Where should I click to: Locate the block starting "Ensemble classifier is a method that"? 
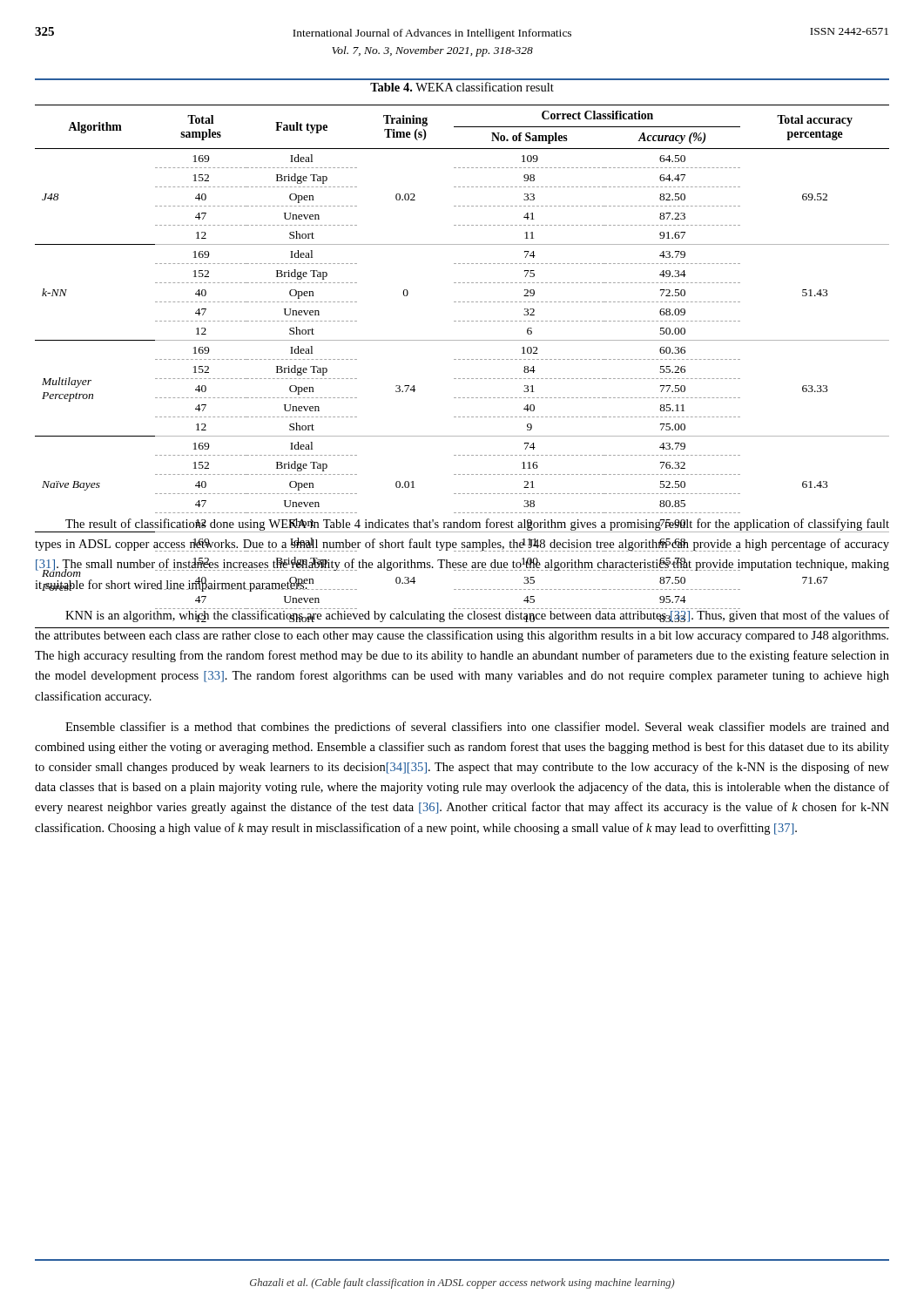[x=462, y=777]
